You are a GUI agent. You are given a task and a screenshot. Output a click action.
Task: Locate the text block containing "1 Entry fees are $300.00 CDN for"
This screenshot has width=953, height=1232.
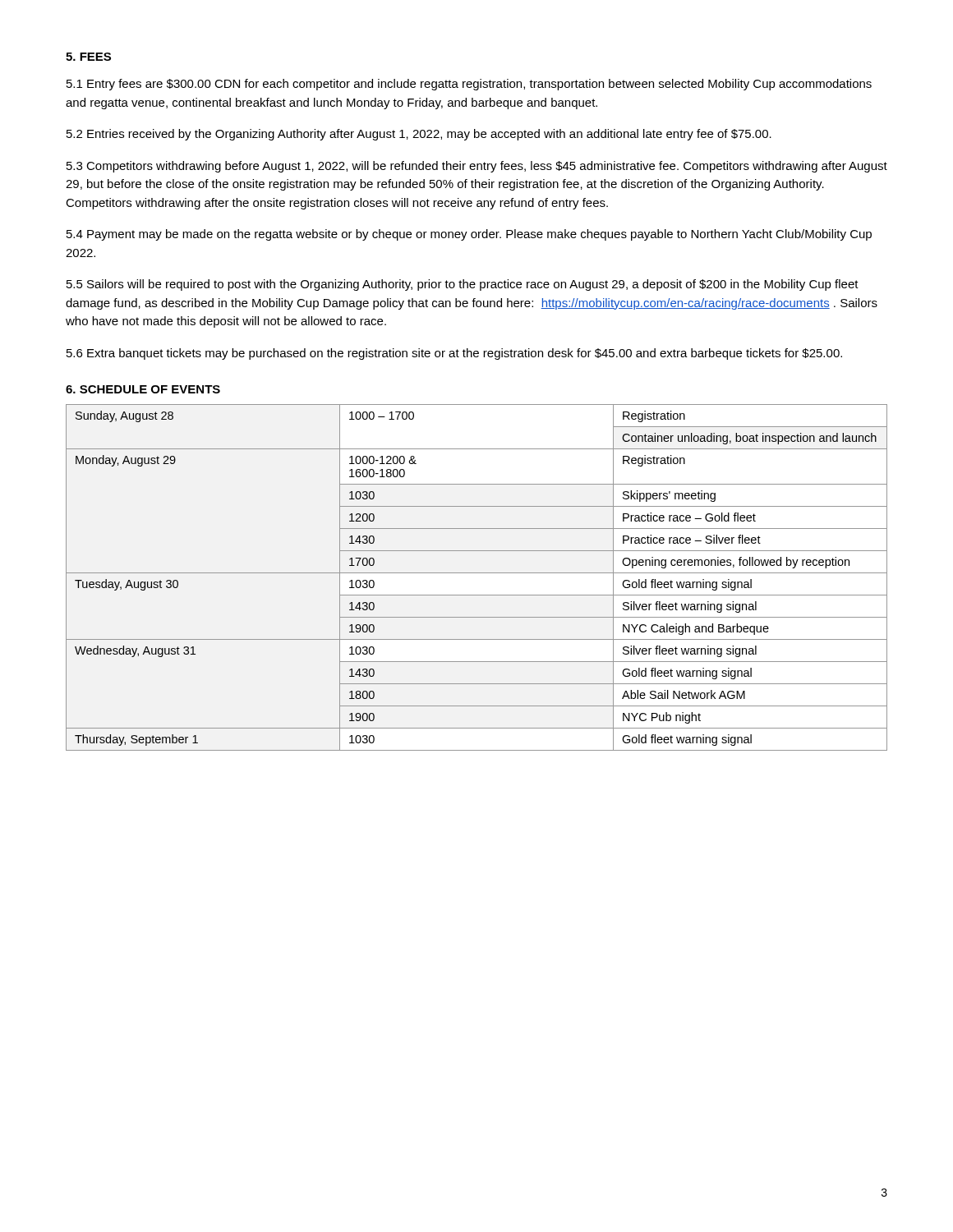tap(469, 93)
